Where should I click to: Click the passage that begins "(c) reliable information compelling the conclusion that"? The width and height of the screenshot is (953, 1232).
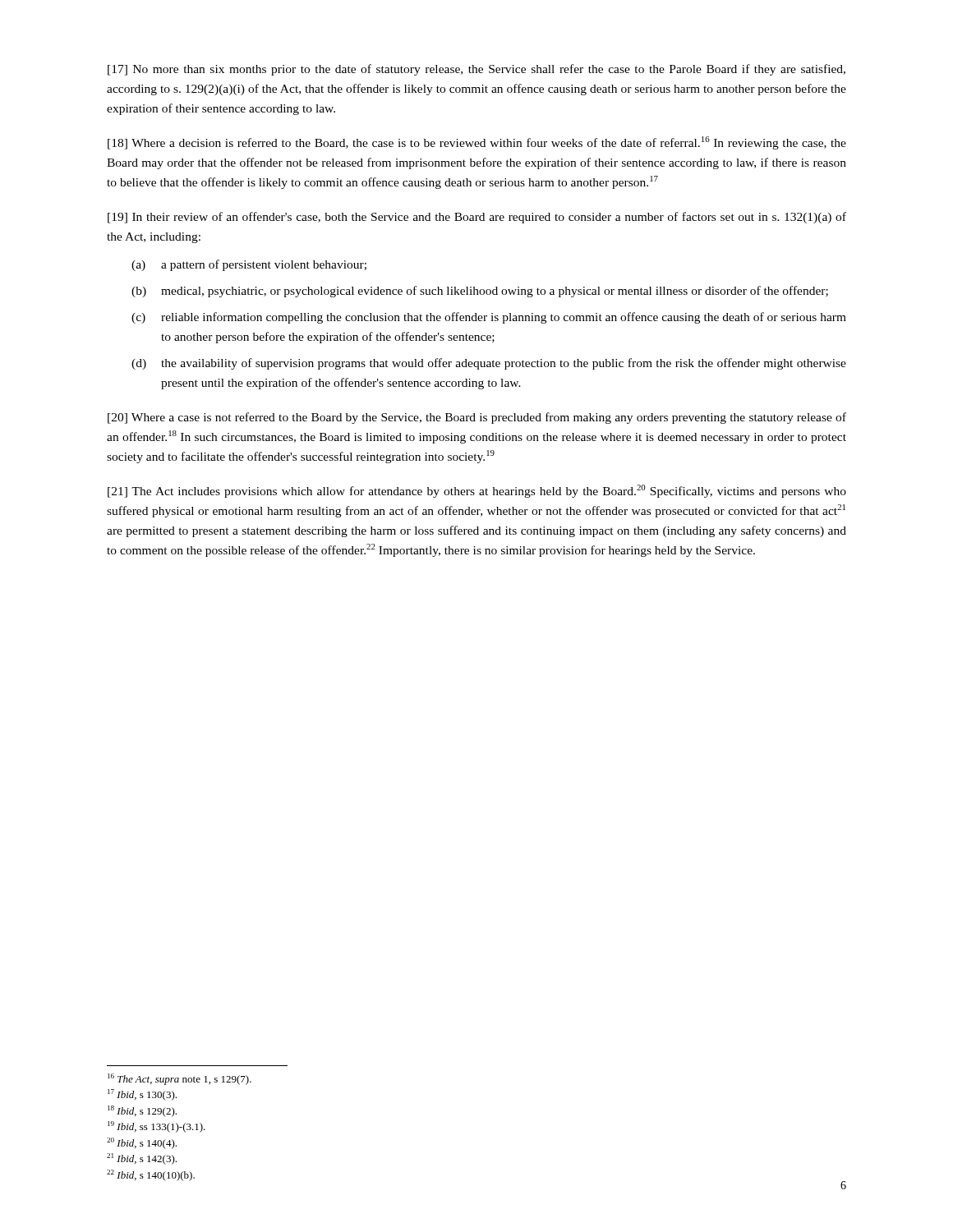(476, 327)
